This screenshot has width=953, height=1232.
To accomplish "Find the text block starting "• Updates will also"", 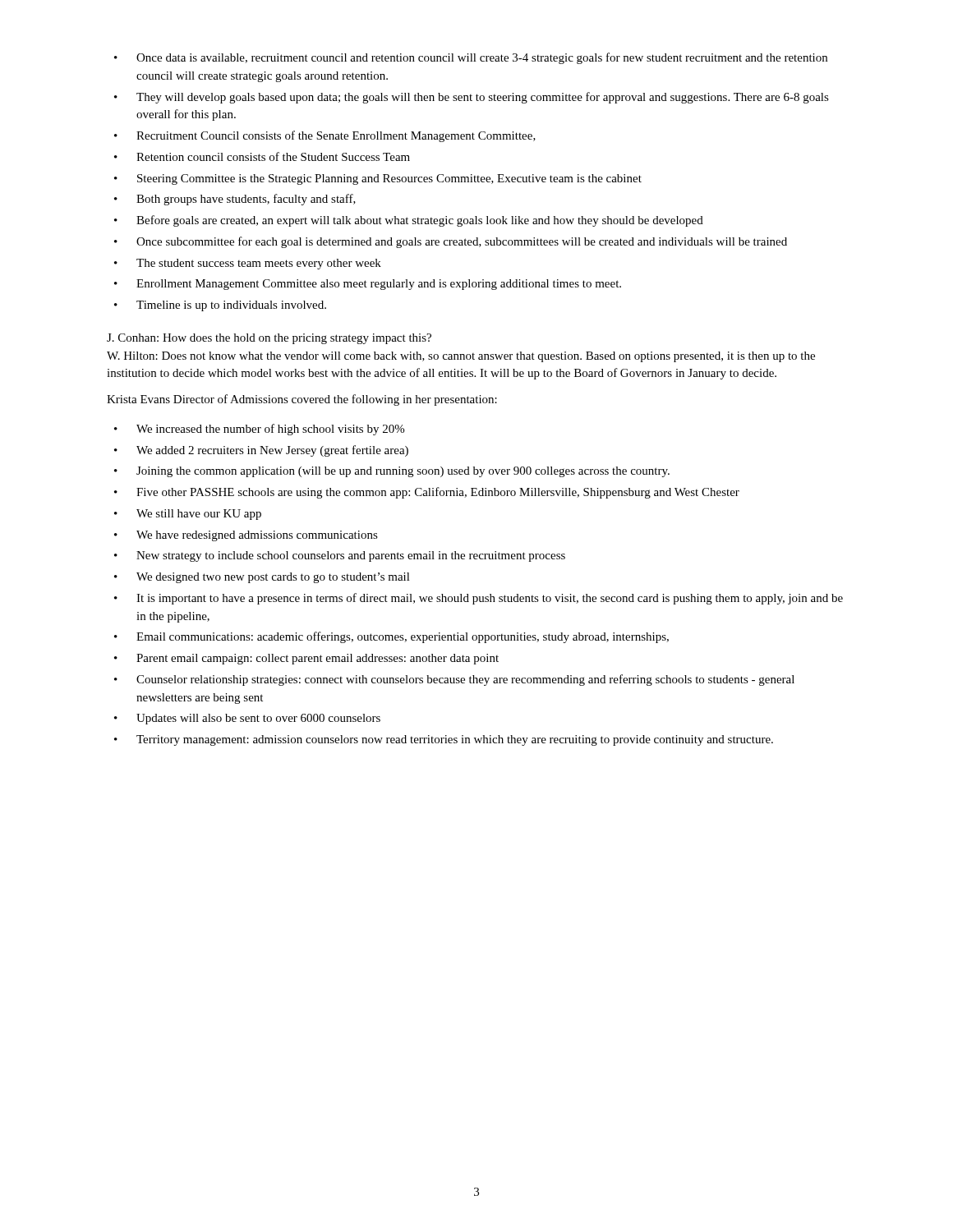I will point(247,719).
